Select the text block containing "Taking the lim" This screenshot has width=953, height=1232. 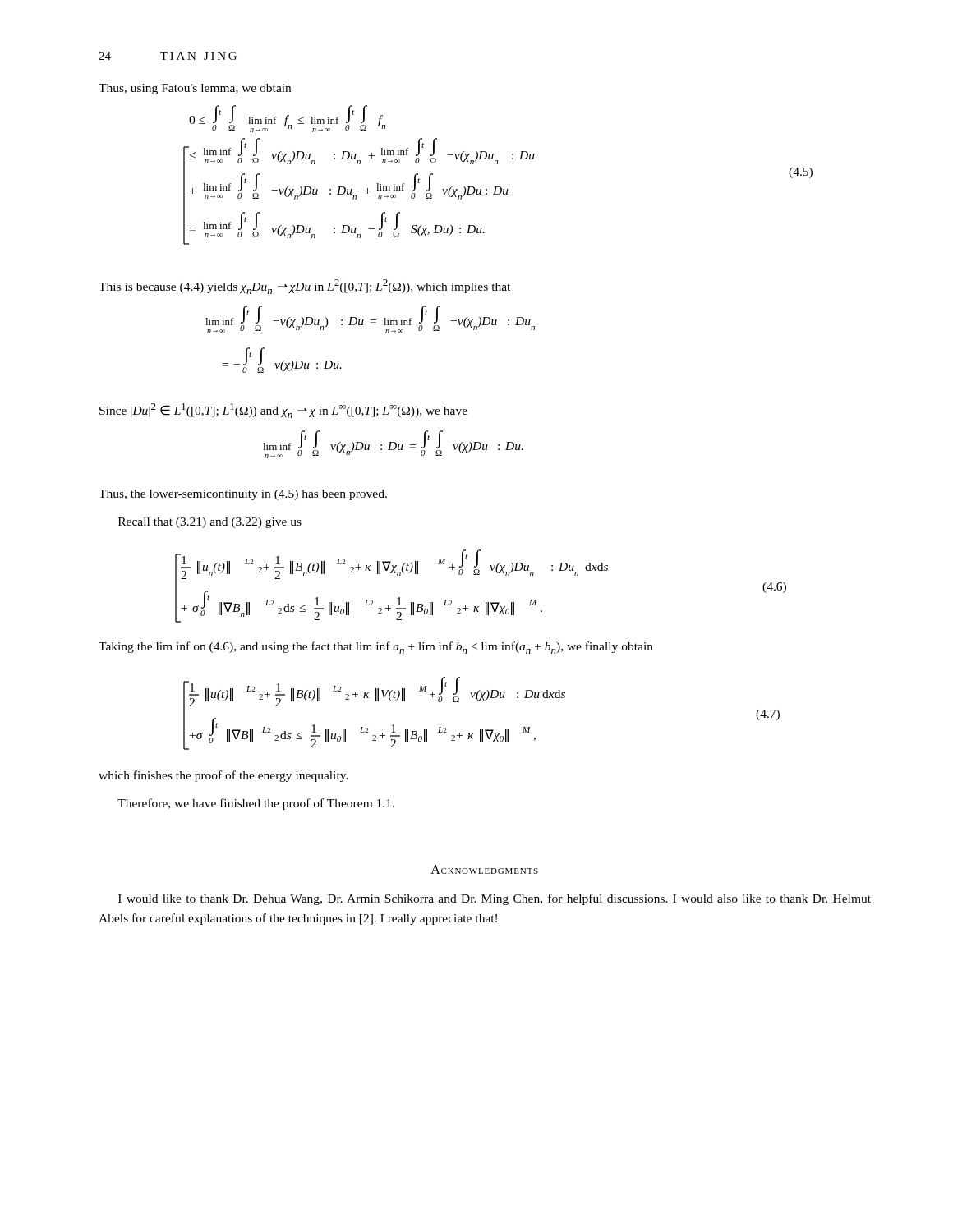tap(485, 647)
